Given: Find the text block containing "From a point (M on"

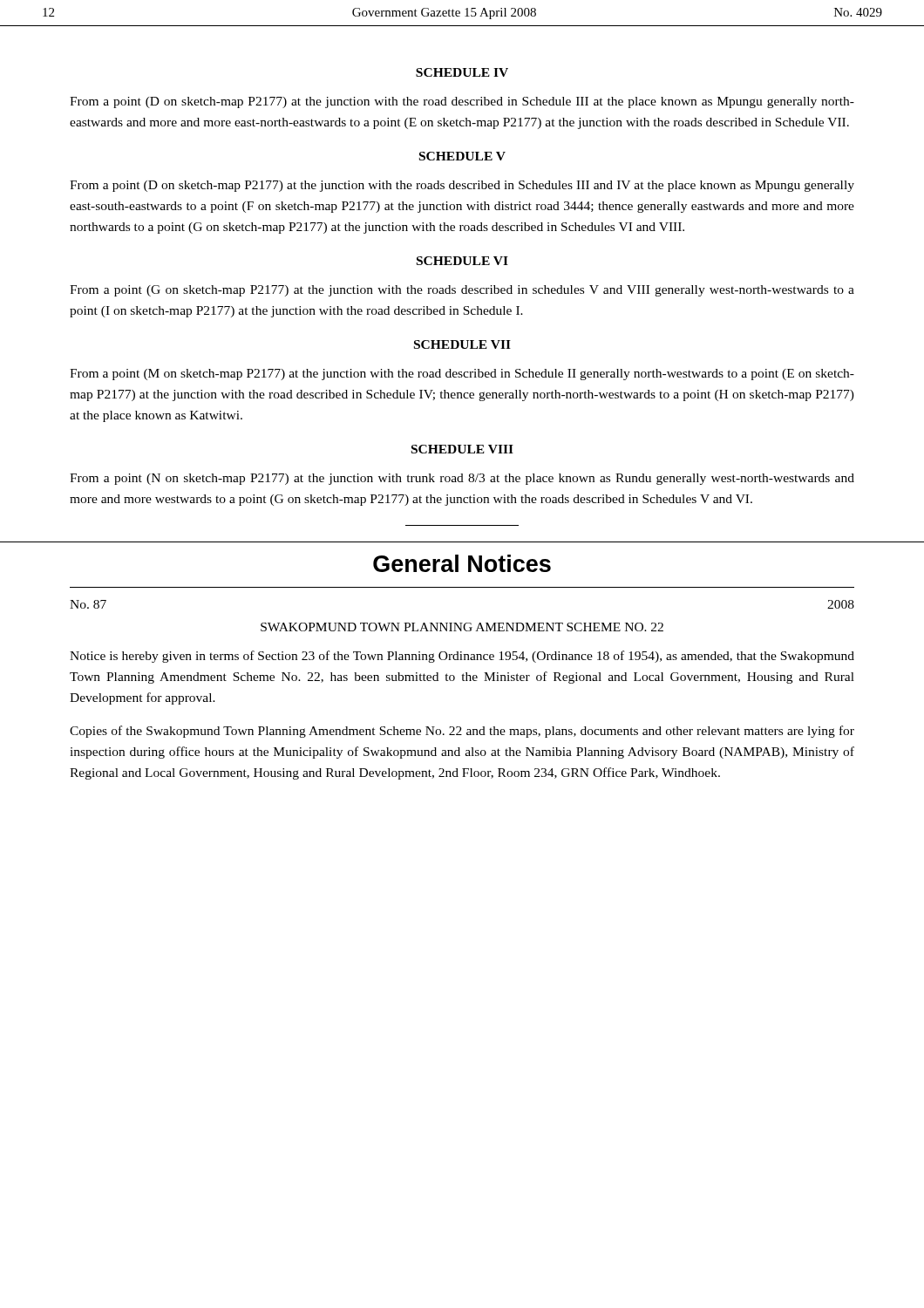Looking at the screenshot, I should (x=462, y=394).
